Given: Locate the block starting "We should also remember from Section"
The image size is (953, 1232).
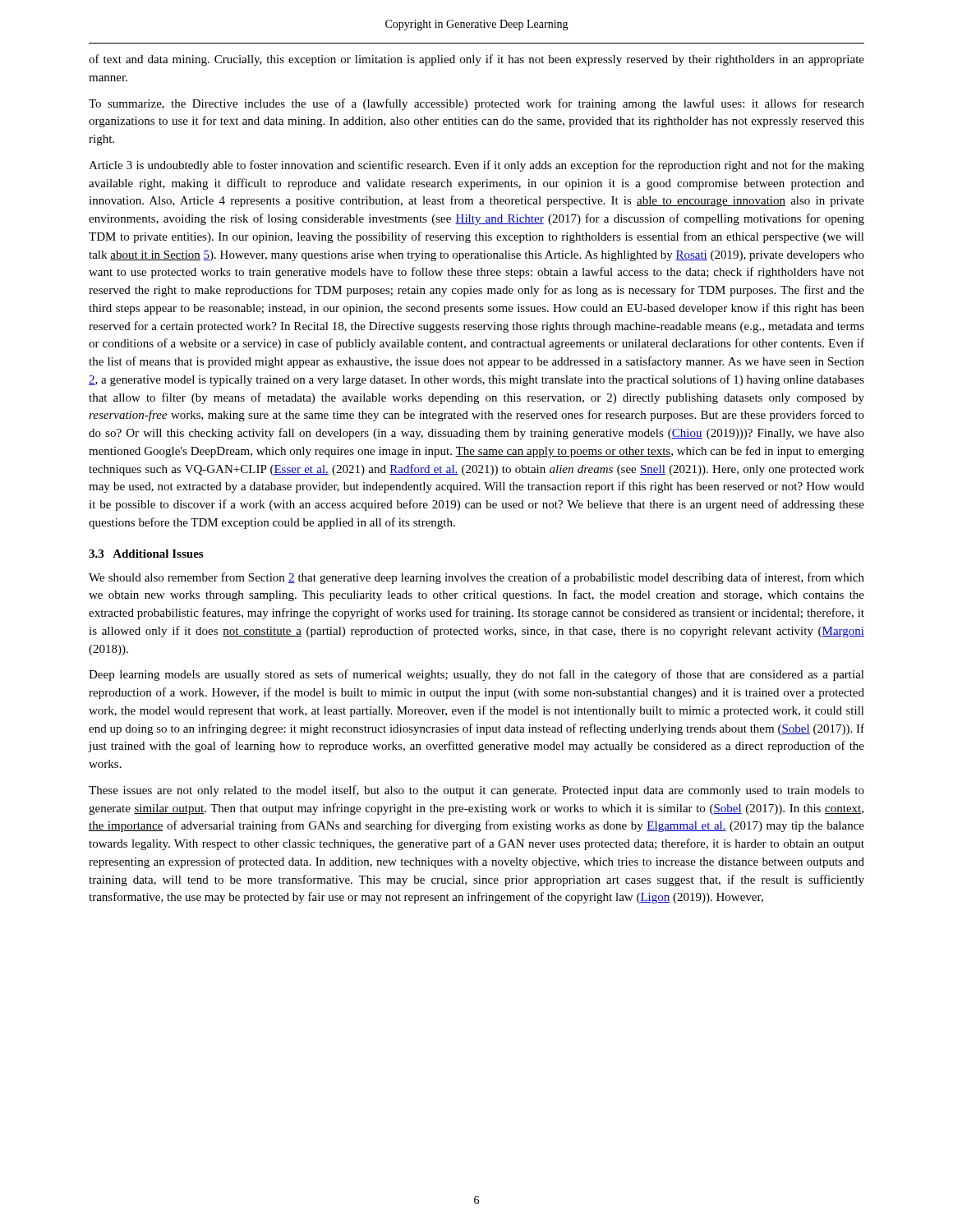Looking at the screenshot, I should tap(476, 613).
